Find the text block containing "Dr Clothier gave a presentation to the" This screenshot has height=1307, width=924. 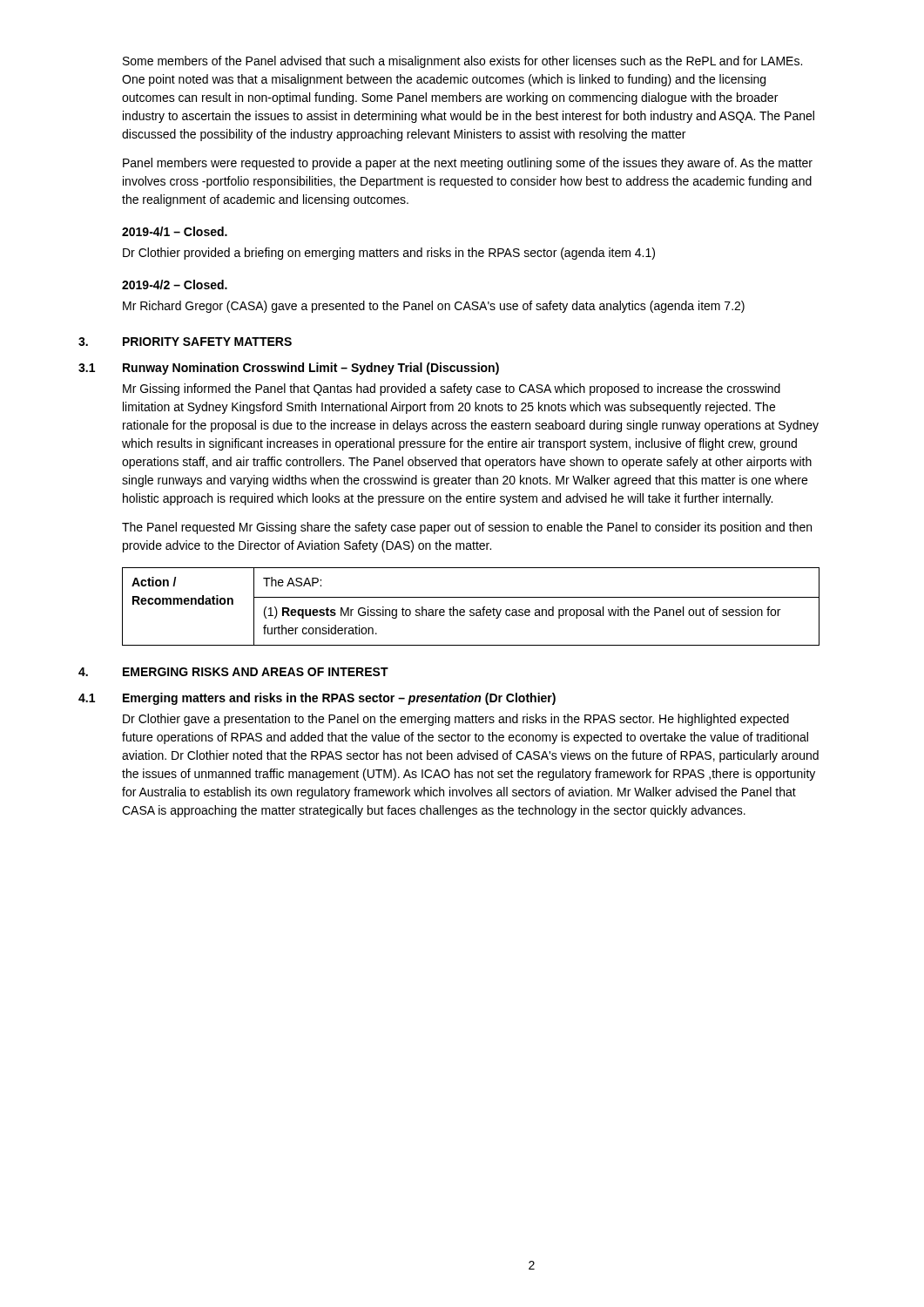(471, 765)
